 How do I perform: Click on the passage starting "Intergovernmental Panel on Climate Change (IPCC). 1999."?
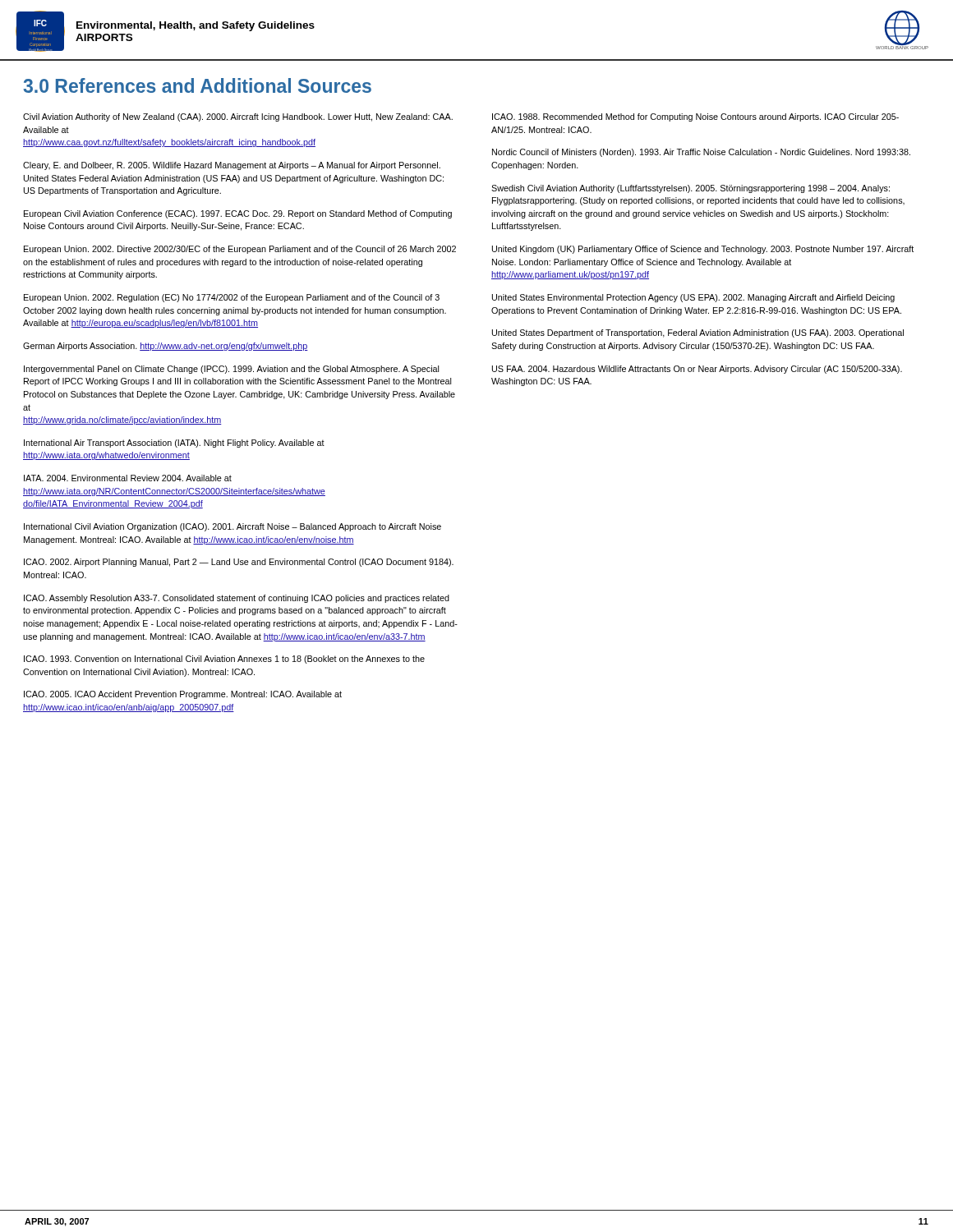pos(239,394)
